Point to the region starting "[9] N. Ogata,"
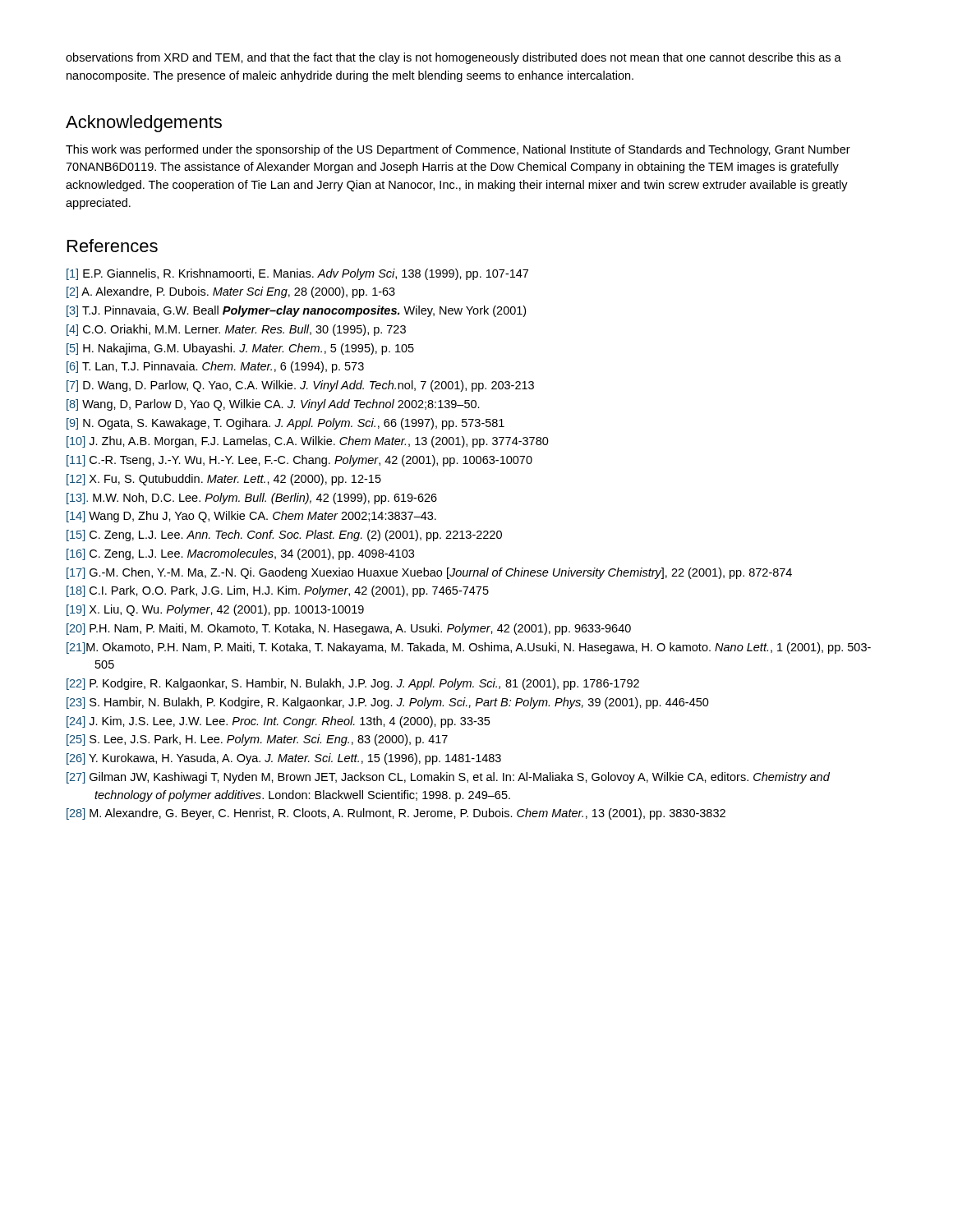953x1232 pixels. [285, 423]
